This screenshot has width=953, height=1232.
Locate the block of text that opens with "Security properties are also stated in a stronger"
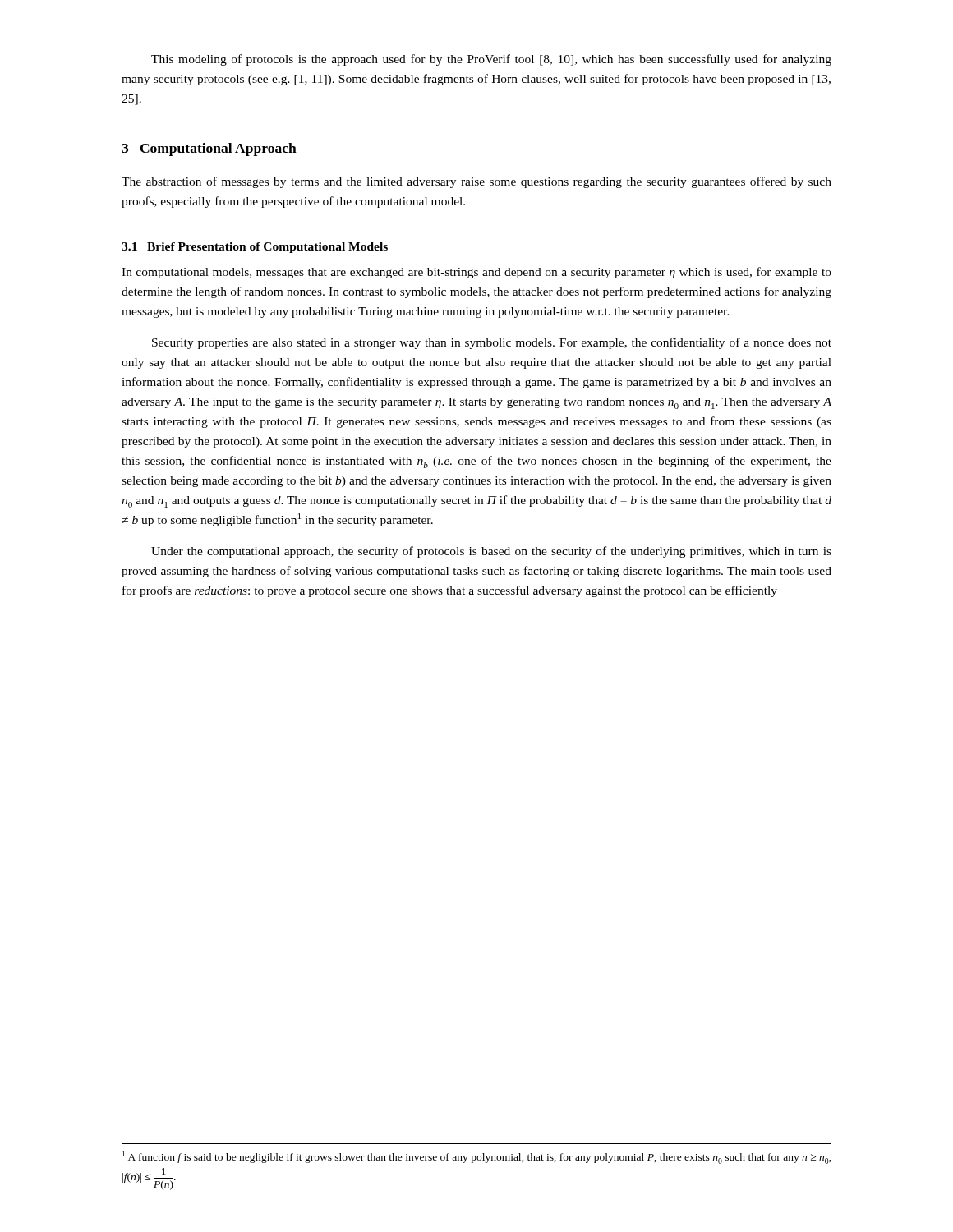coord(476,431)
